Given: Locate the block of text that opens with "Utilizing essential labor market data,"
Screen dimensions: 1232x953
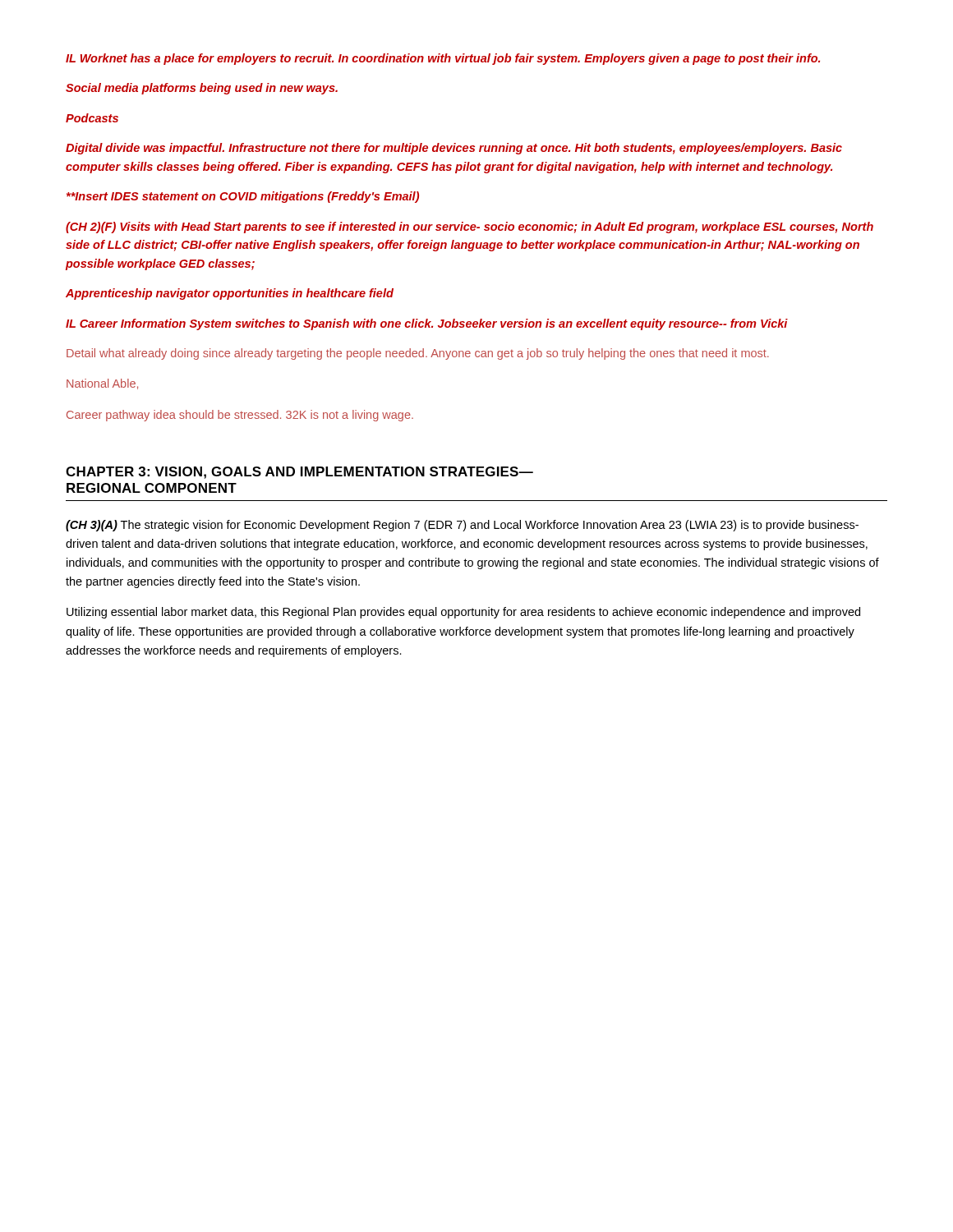Looking at the screenshot, I should pos(476,632).
